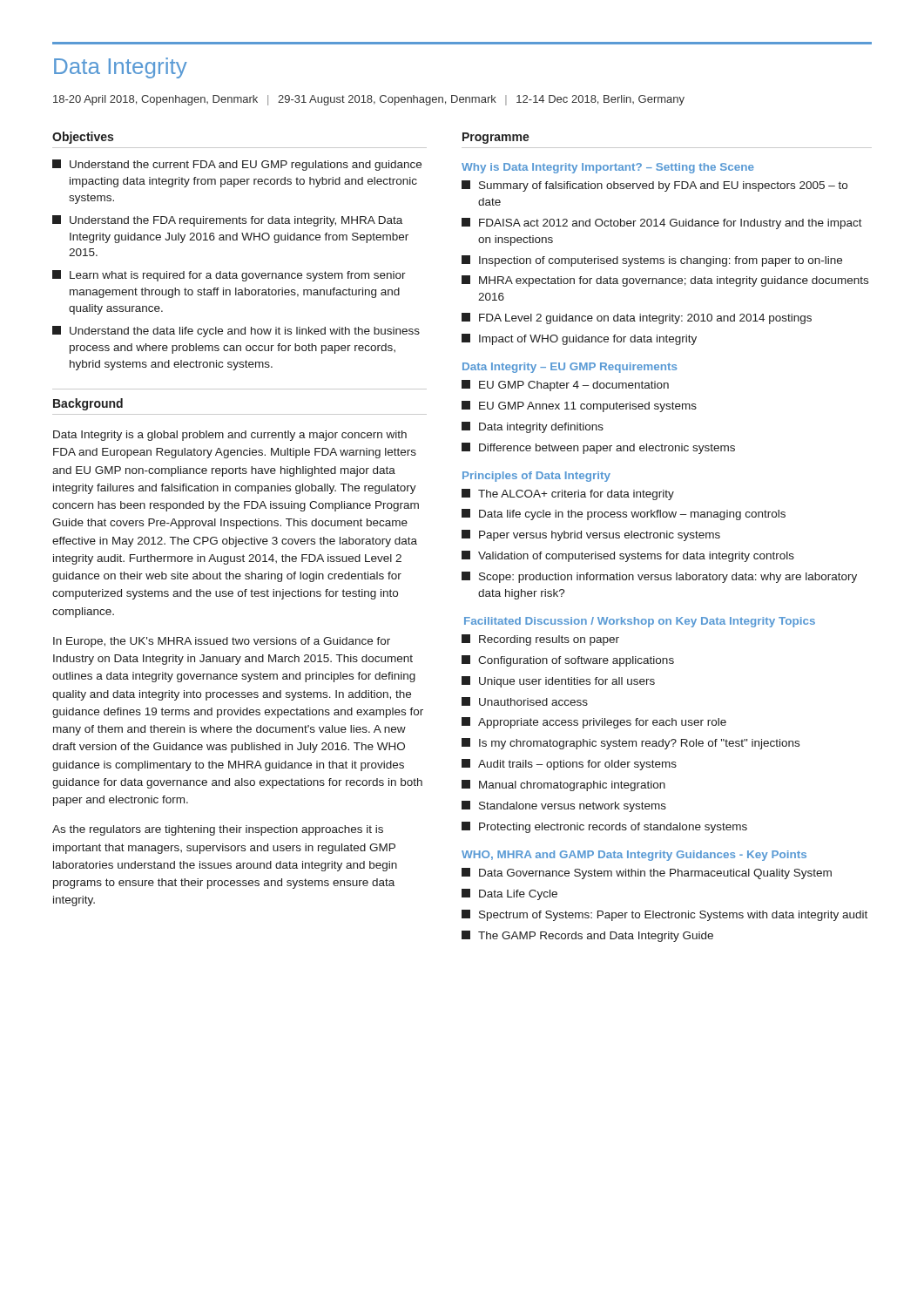Click on the element starting "Data integrity definitions"
This screenshot has height=1307, width=924.
[x=533, y=427]
